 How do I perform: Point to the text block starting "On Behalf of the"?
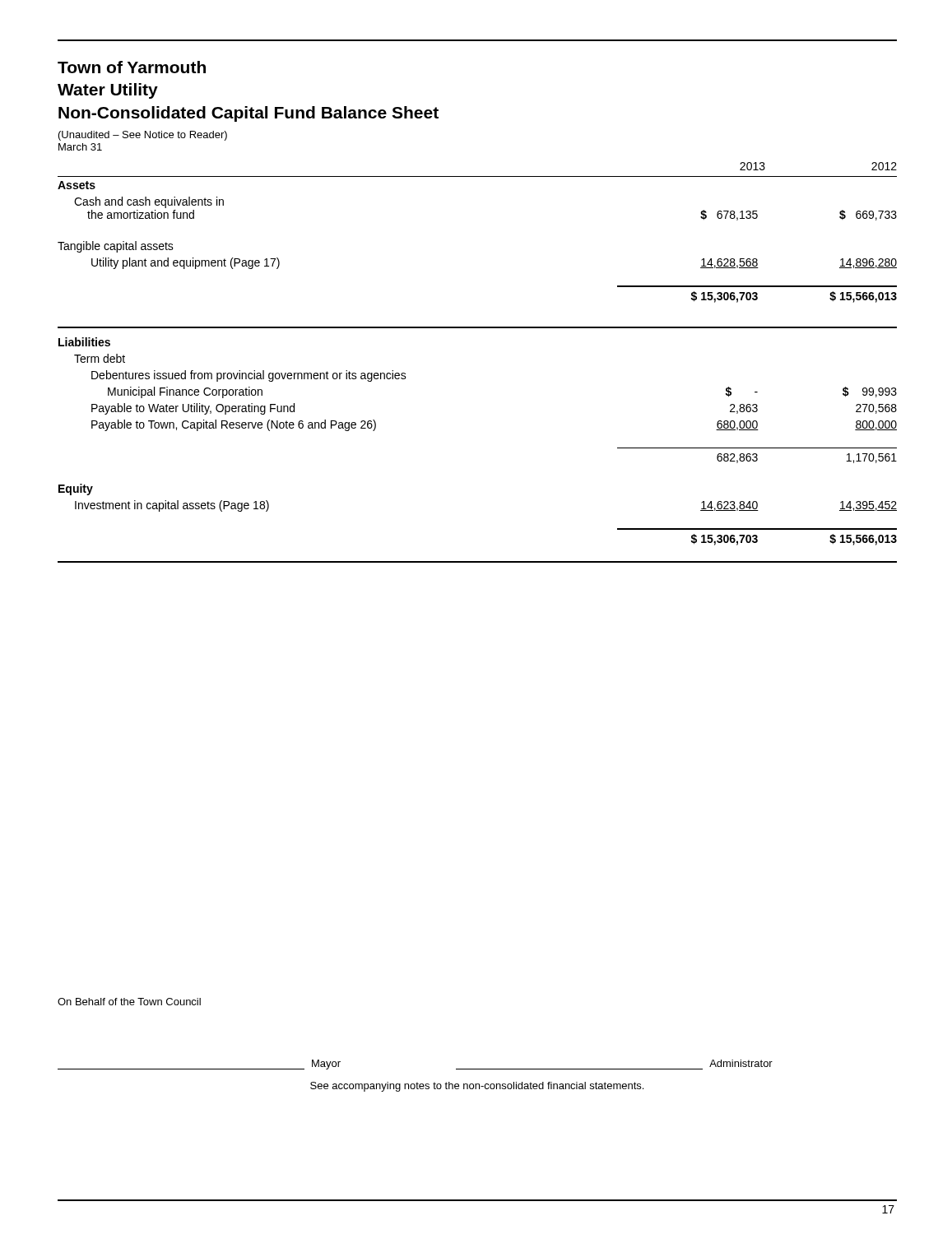(x=129, y=1002)
